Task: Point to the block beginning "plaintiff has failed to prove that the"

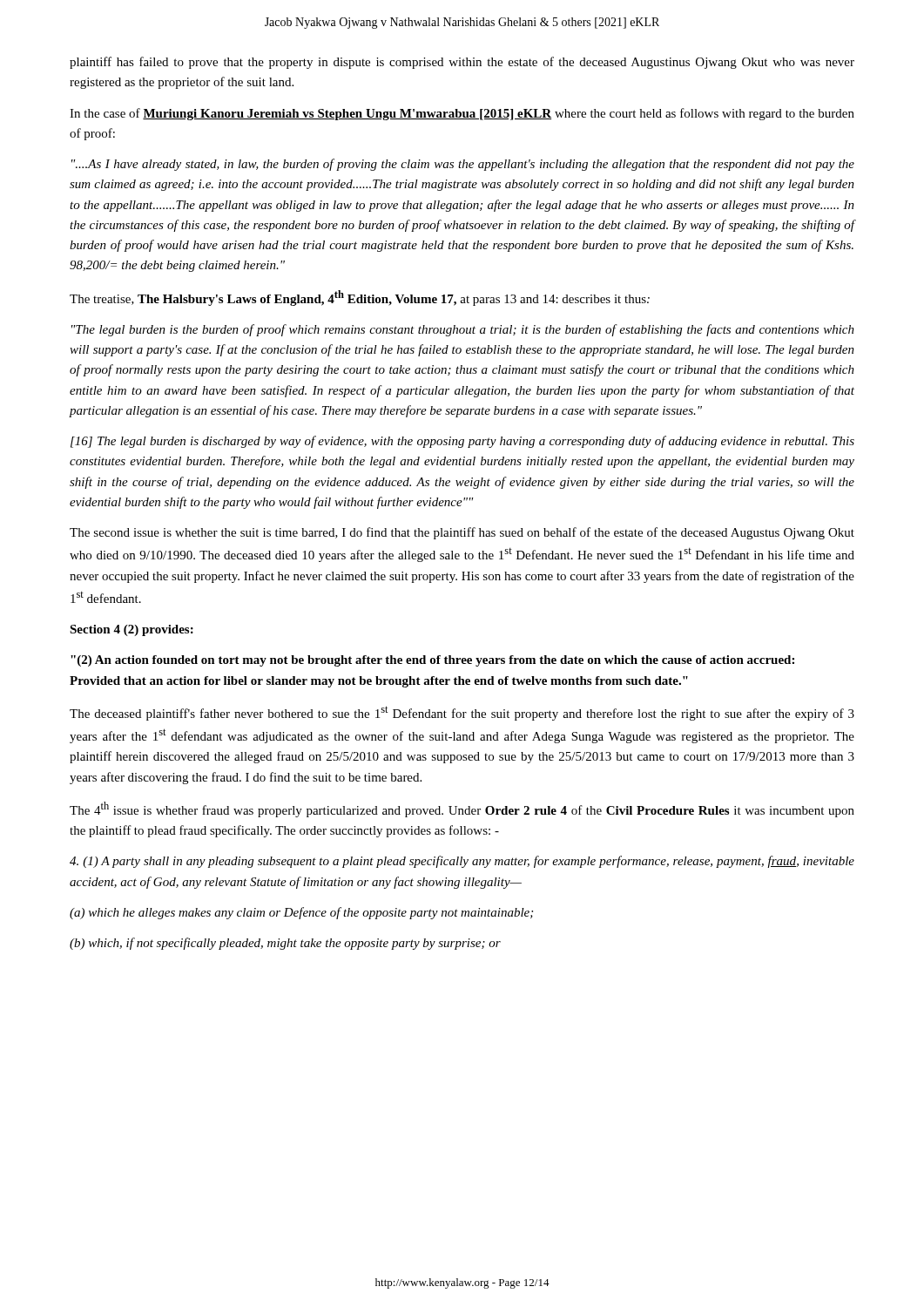Action: point(462,73)
